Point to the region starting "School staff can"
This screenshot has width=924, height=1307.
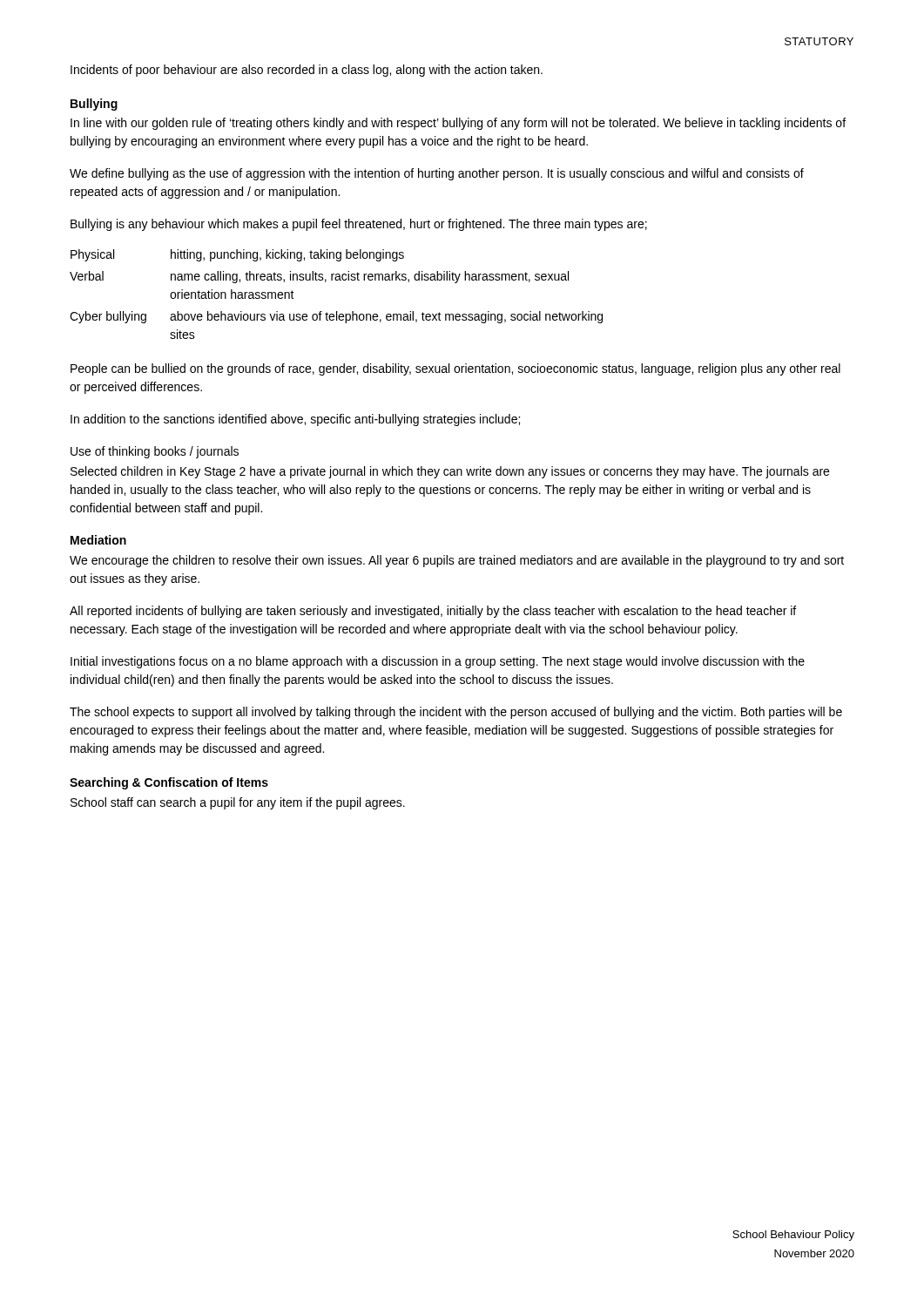click(238, 802)
